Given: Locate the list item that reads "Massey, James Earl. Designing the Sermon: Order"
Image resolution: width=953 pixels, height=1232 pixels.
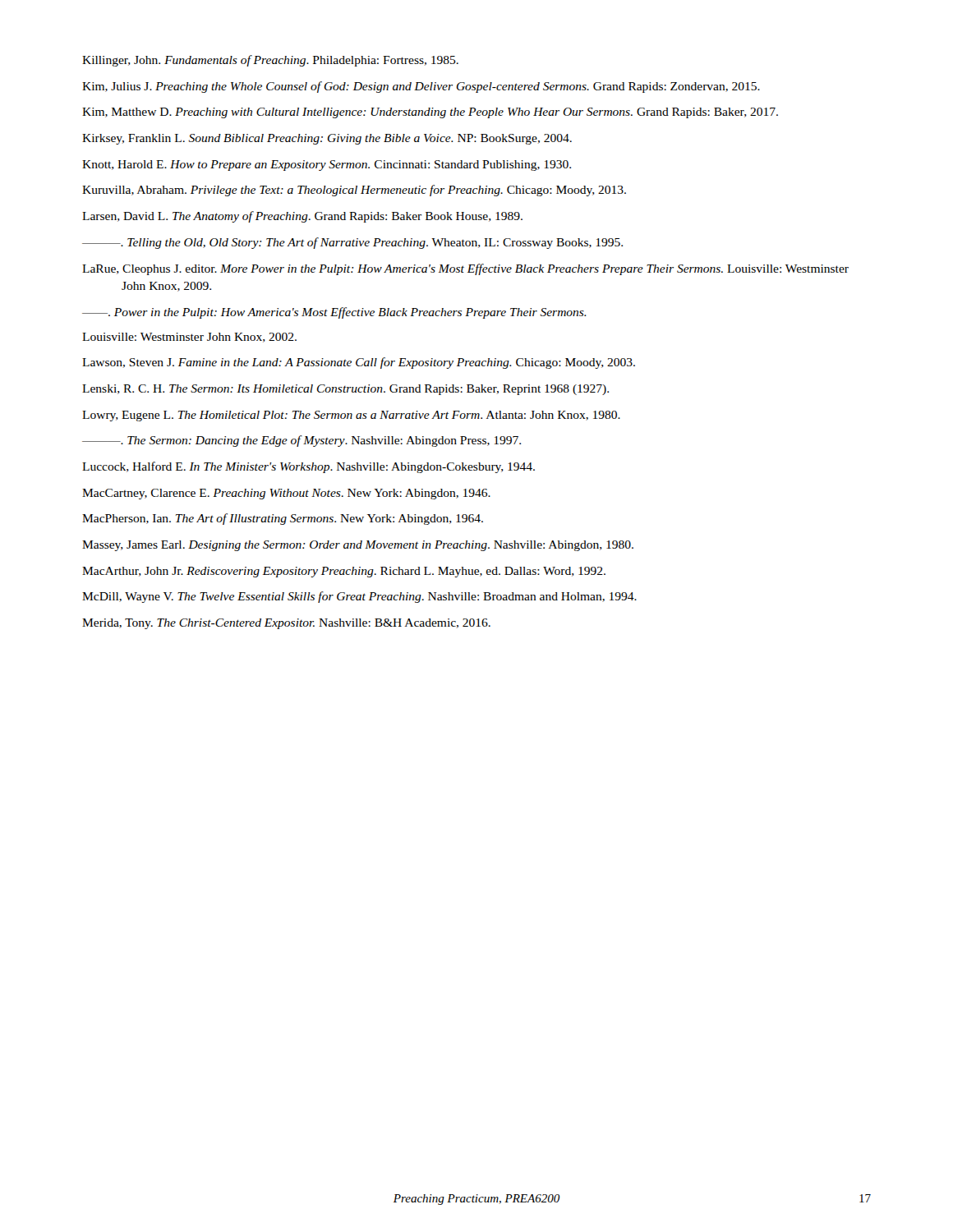Looking at the screenshot, I should tap(358, 544).
